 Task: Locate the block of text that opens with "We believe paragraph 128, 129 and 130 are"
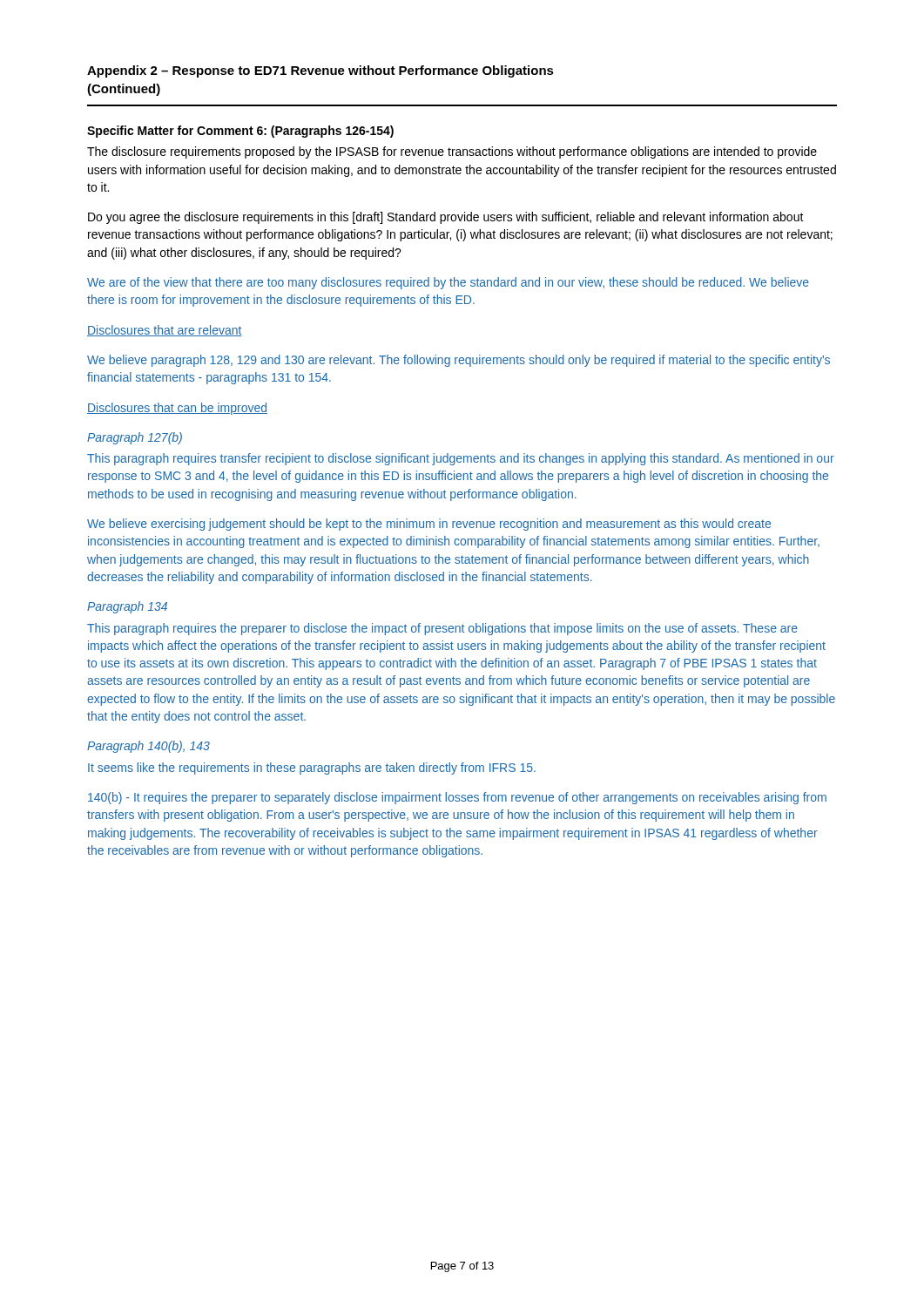(x=462, y=369)
